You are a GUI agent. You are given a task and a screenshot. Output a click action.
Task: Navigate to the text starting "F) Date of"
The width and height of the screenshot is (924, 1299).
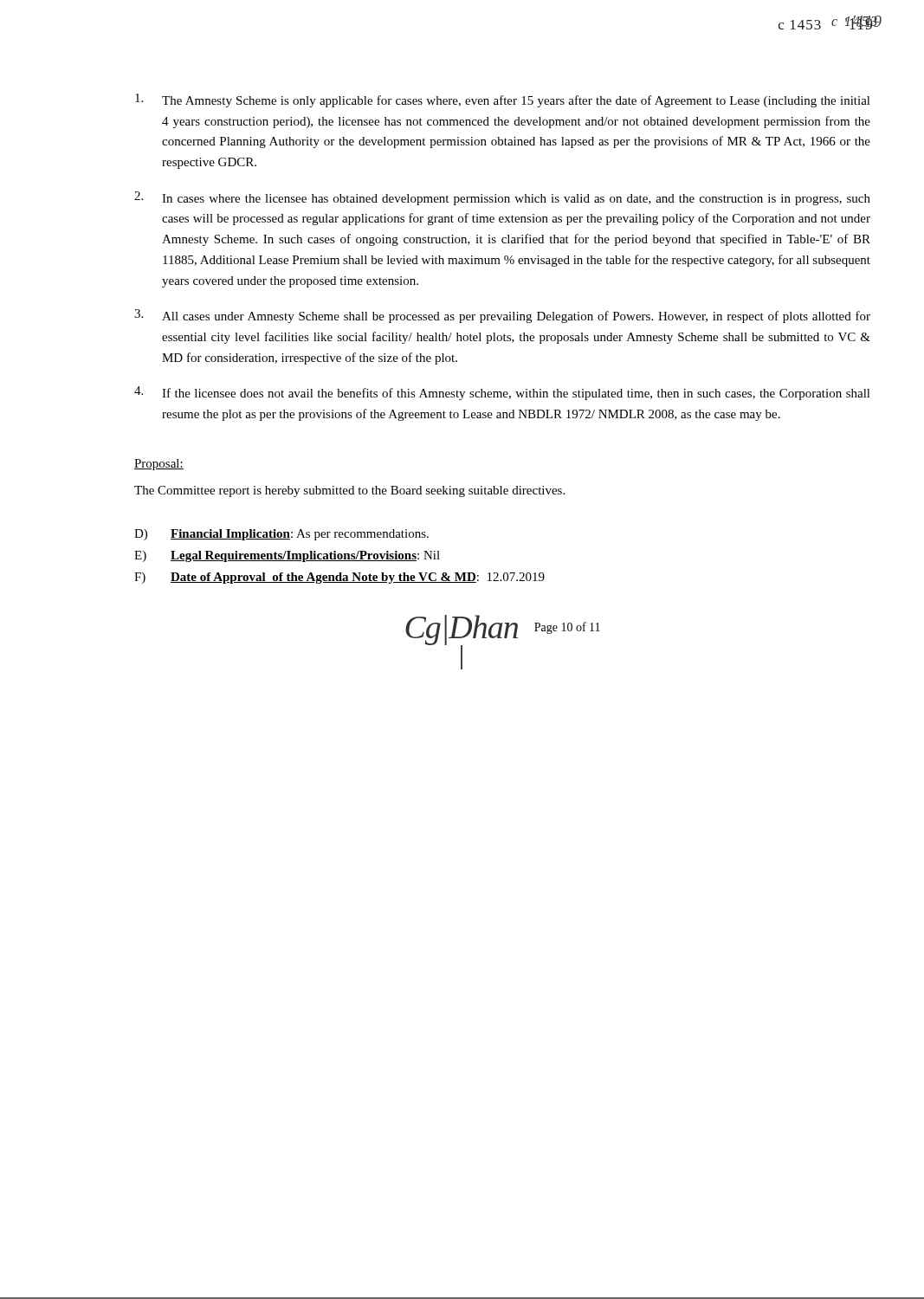(339, 577)
